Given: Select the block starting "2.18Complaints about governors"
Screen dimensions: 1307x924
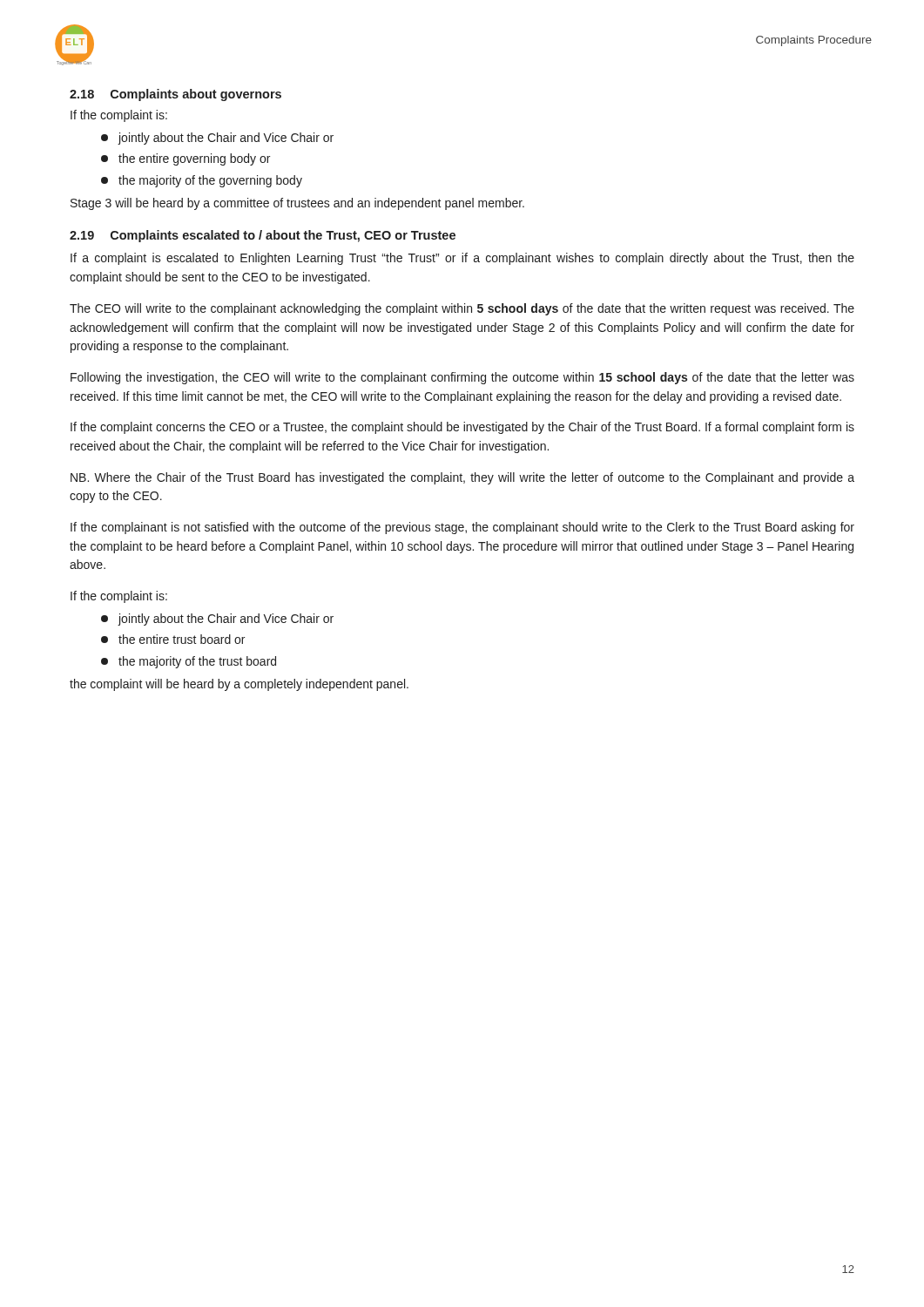Looking at the screenshot, I should (x=176, y=94).
